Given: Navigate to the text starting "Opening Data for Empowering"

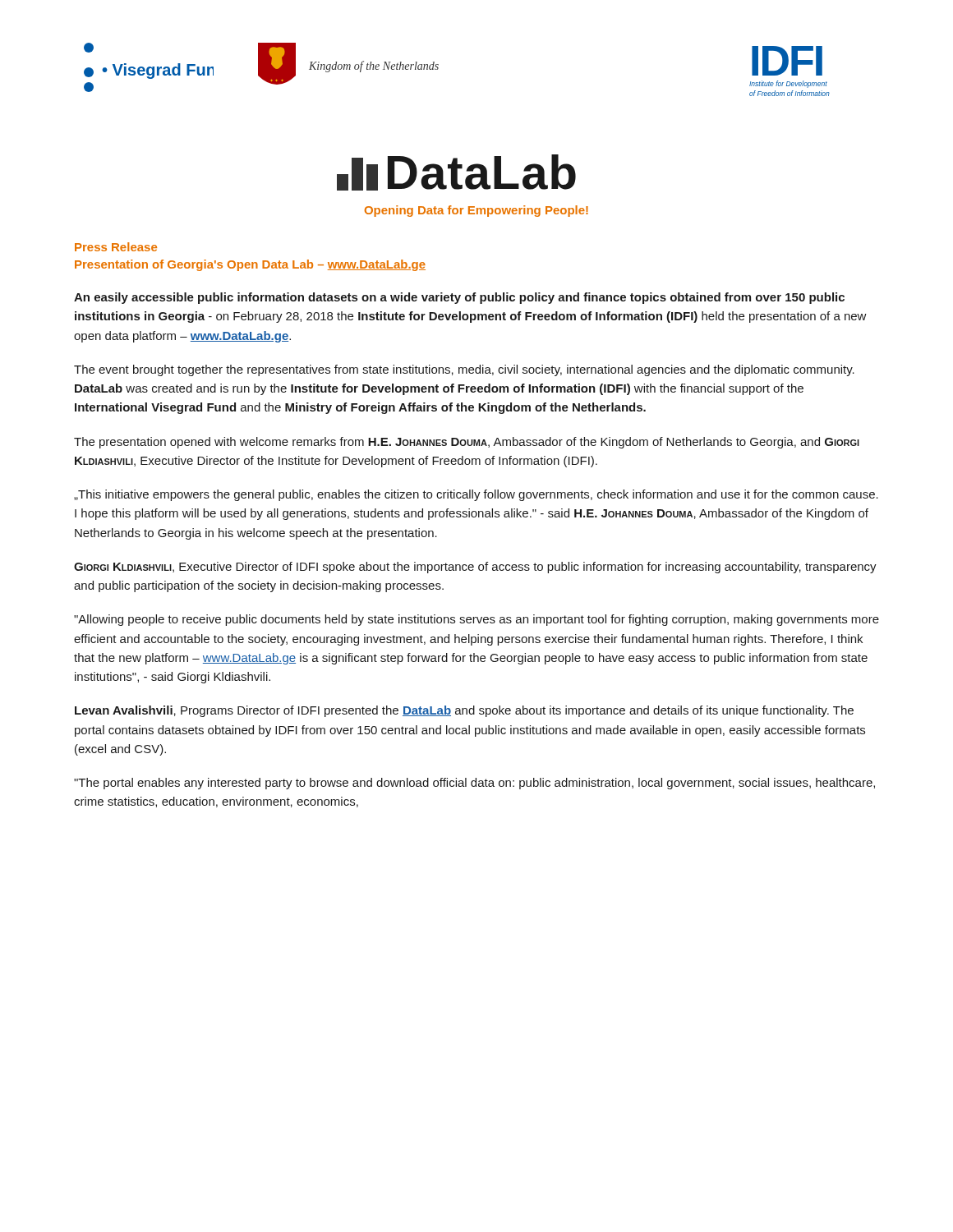Looking at the screenshot, I should coord(476,210).
